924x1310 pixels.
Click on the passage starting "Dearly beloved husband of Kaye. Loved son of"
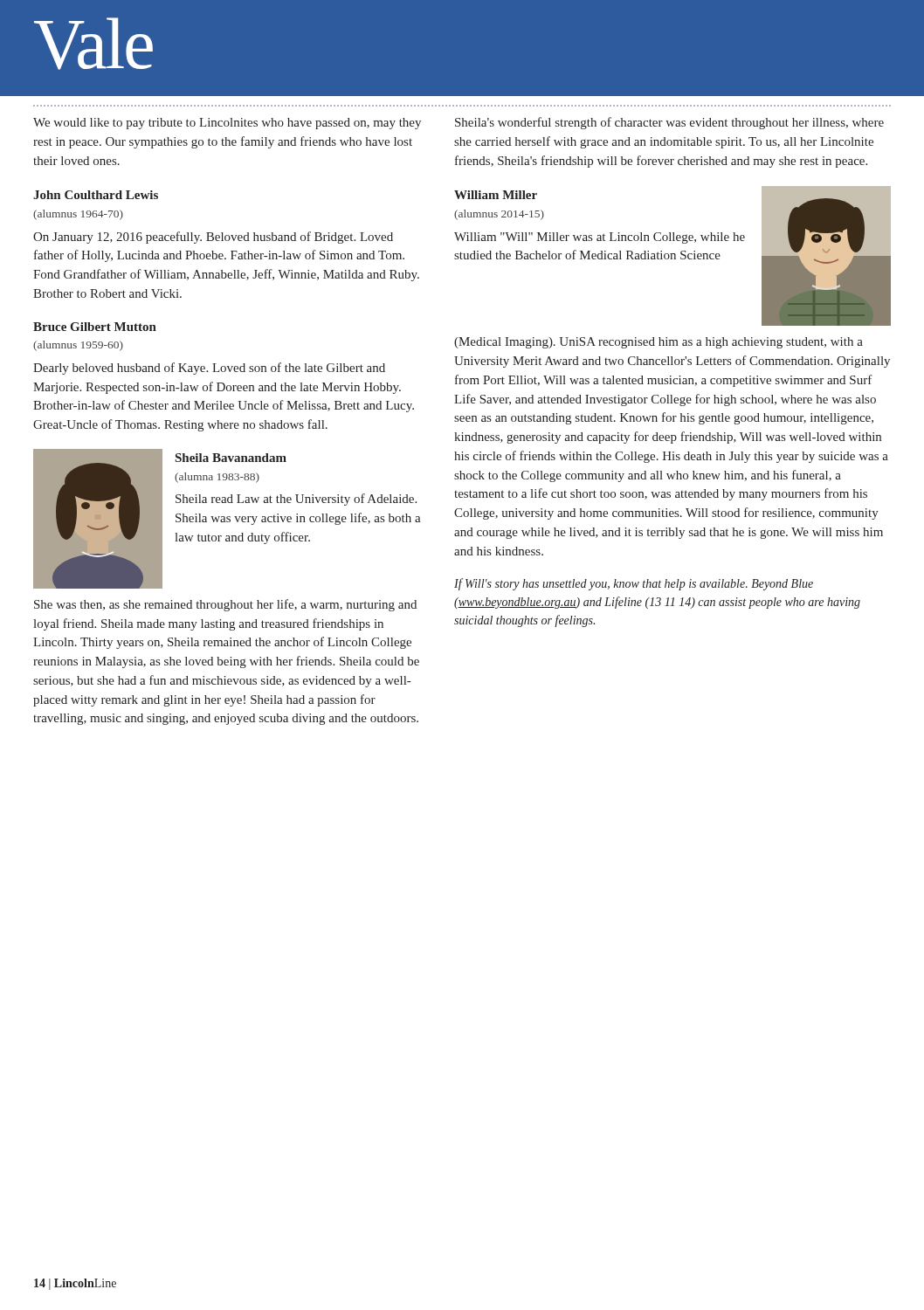(224, 396)
